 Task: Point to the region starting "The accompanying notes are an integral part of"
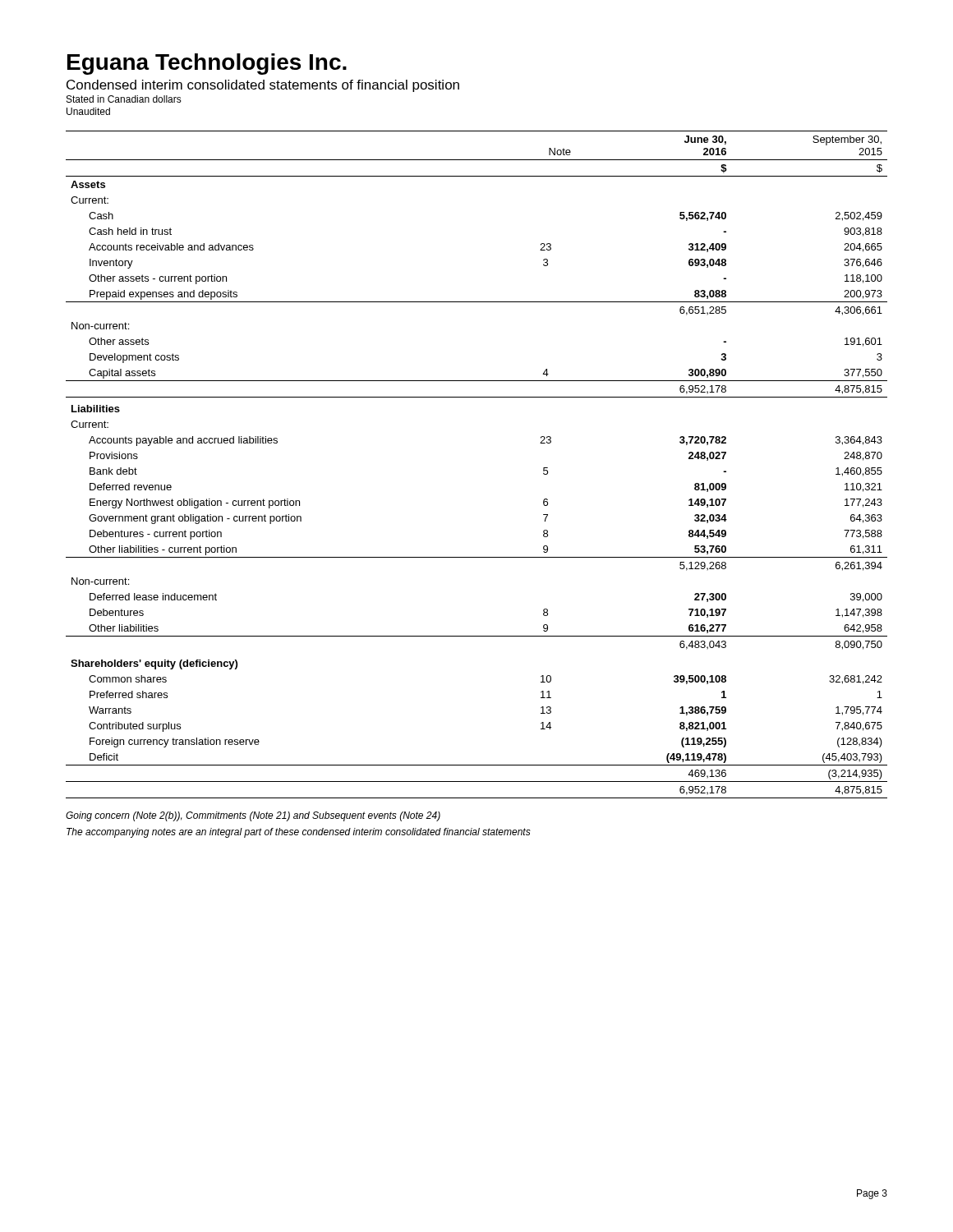pos(298,832)
